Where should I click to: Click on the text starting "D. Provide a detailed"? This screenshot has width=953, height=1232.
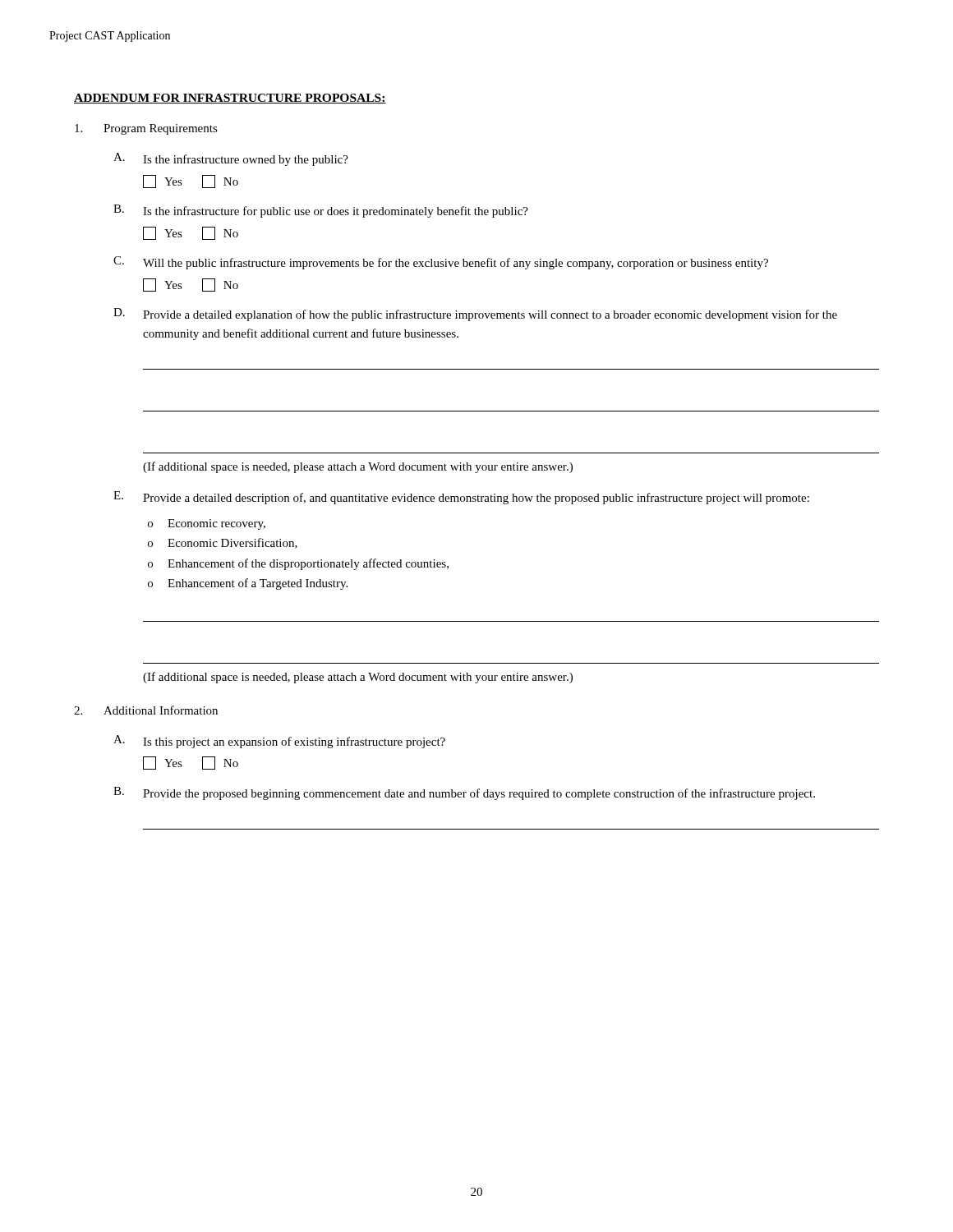(496, 324)
